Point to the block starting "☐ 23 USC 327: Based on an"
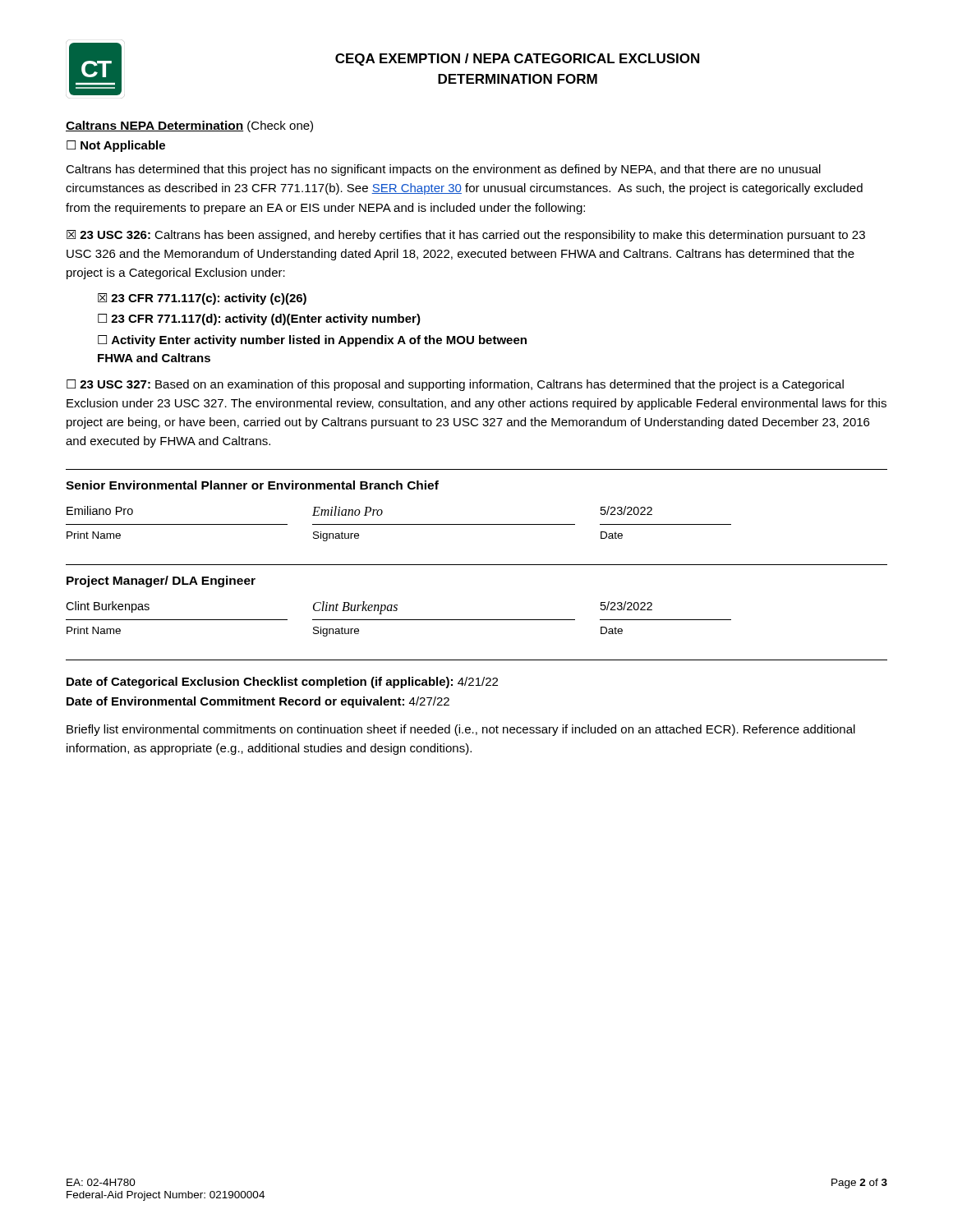Image resolution: width=953 pixels, height=1232 pixels. (x=476, y=412)
